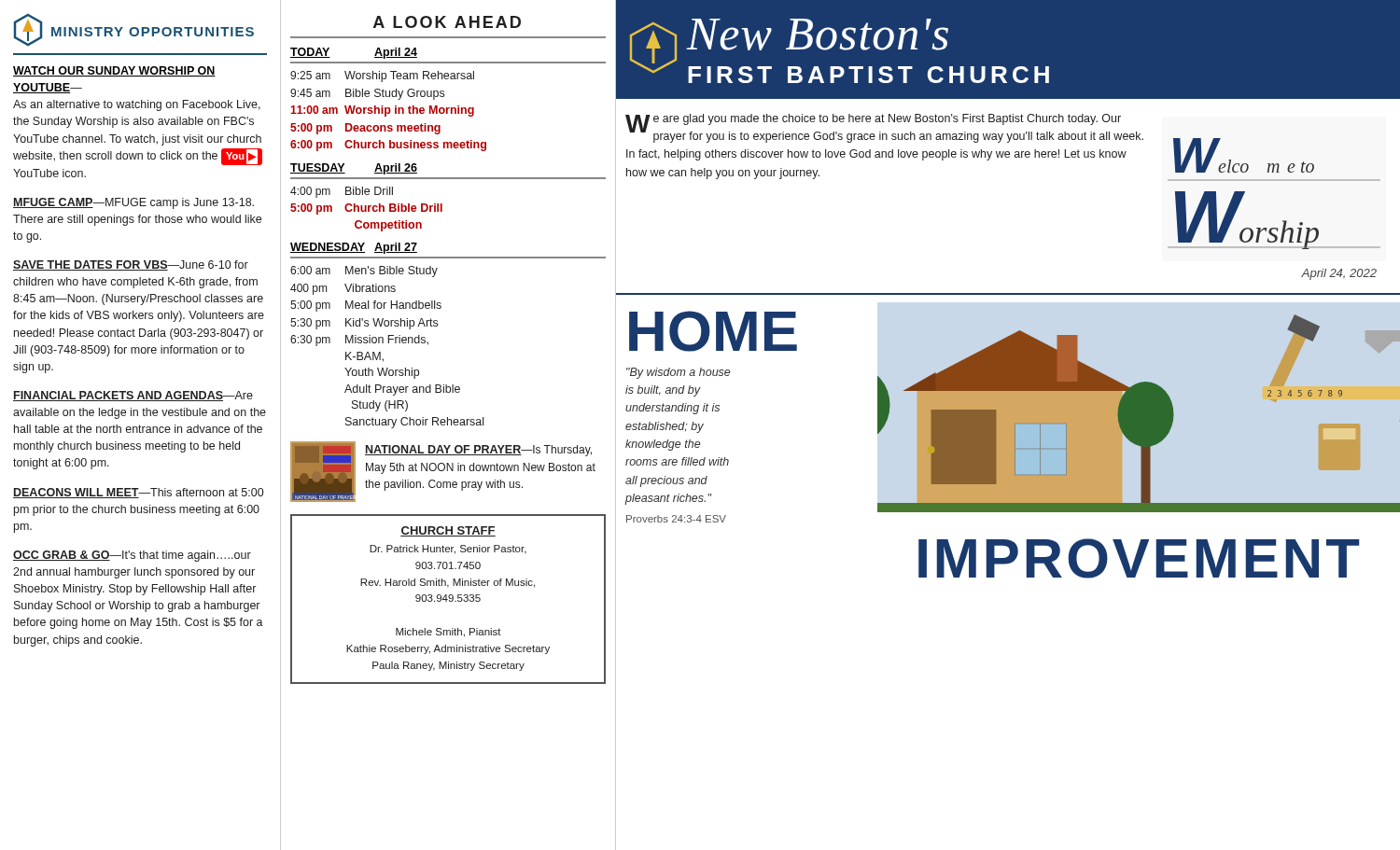
Task: Click on the block starting "OCC GRAB & GO—It's"
Action: click(138, 597)
